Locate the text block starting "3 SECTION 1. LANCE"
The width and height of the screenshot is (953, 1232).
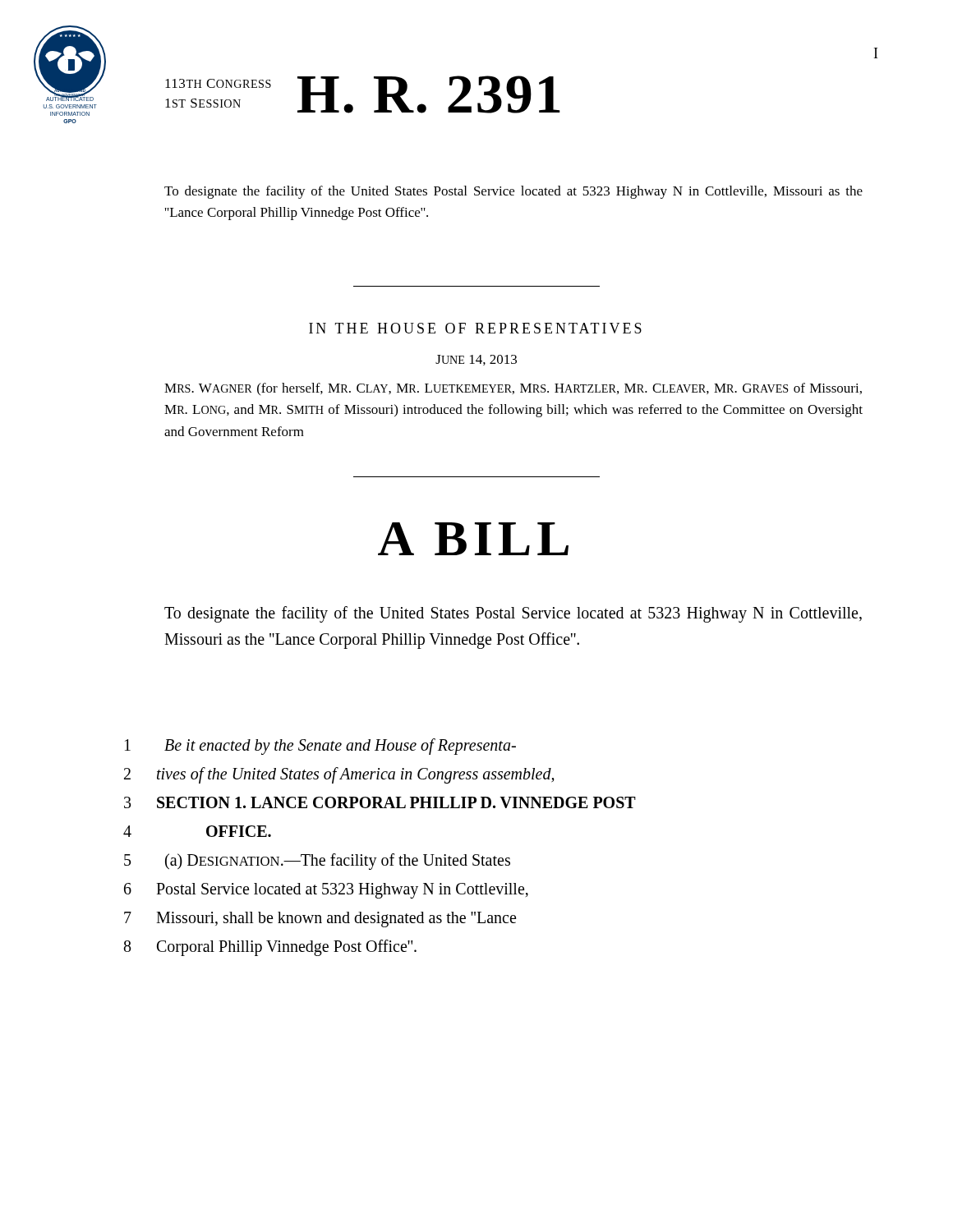[x=476, y=803]
